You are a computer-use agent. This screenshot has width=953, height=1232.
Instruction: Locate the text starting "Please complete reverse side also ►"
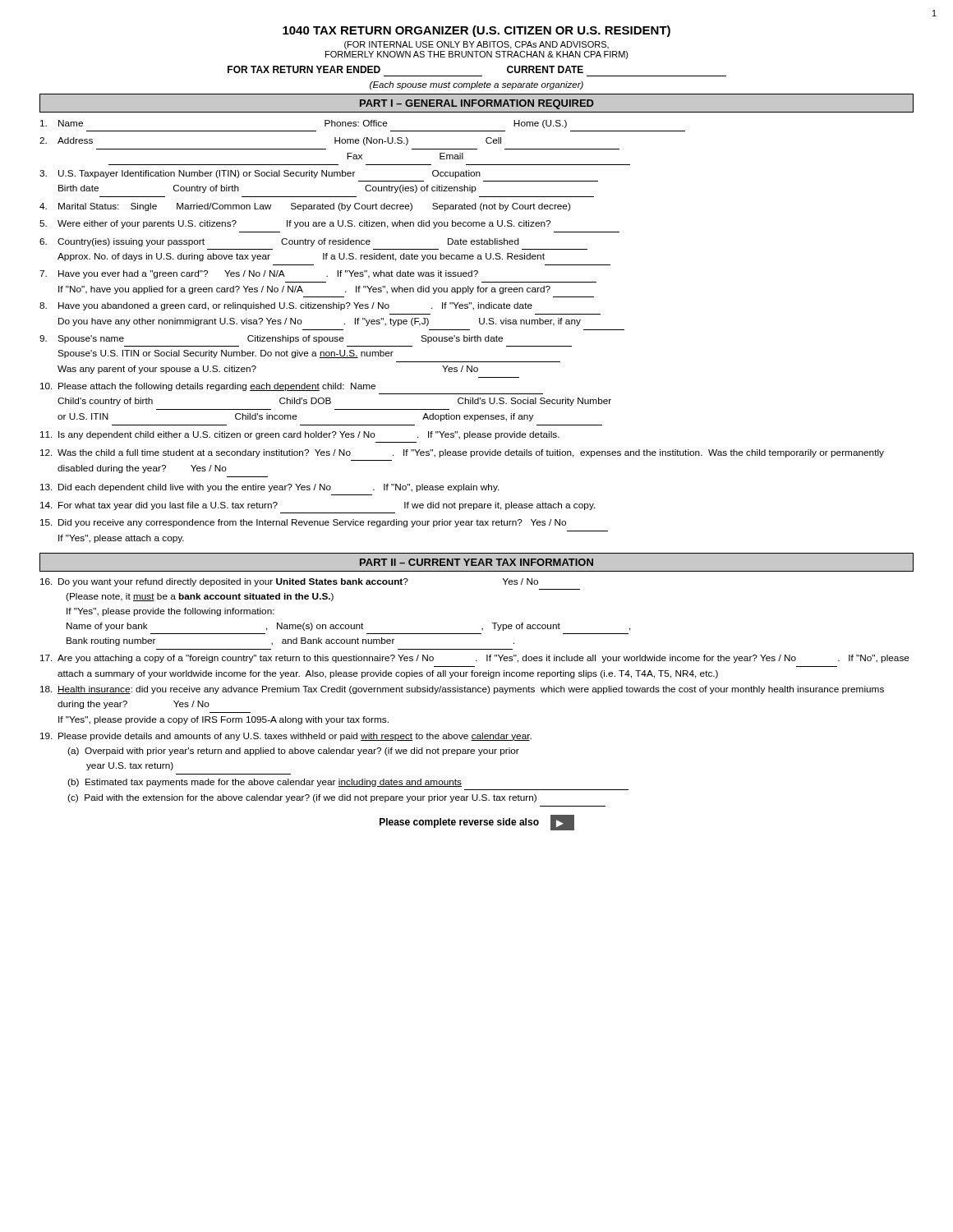(x=476, y=823)
